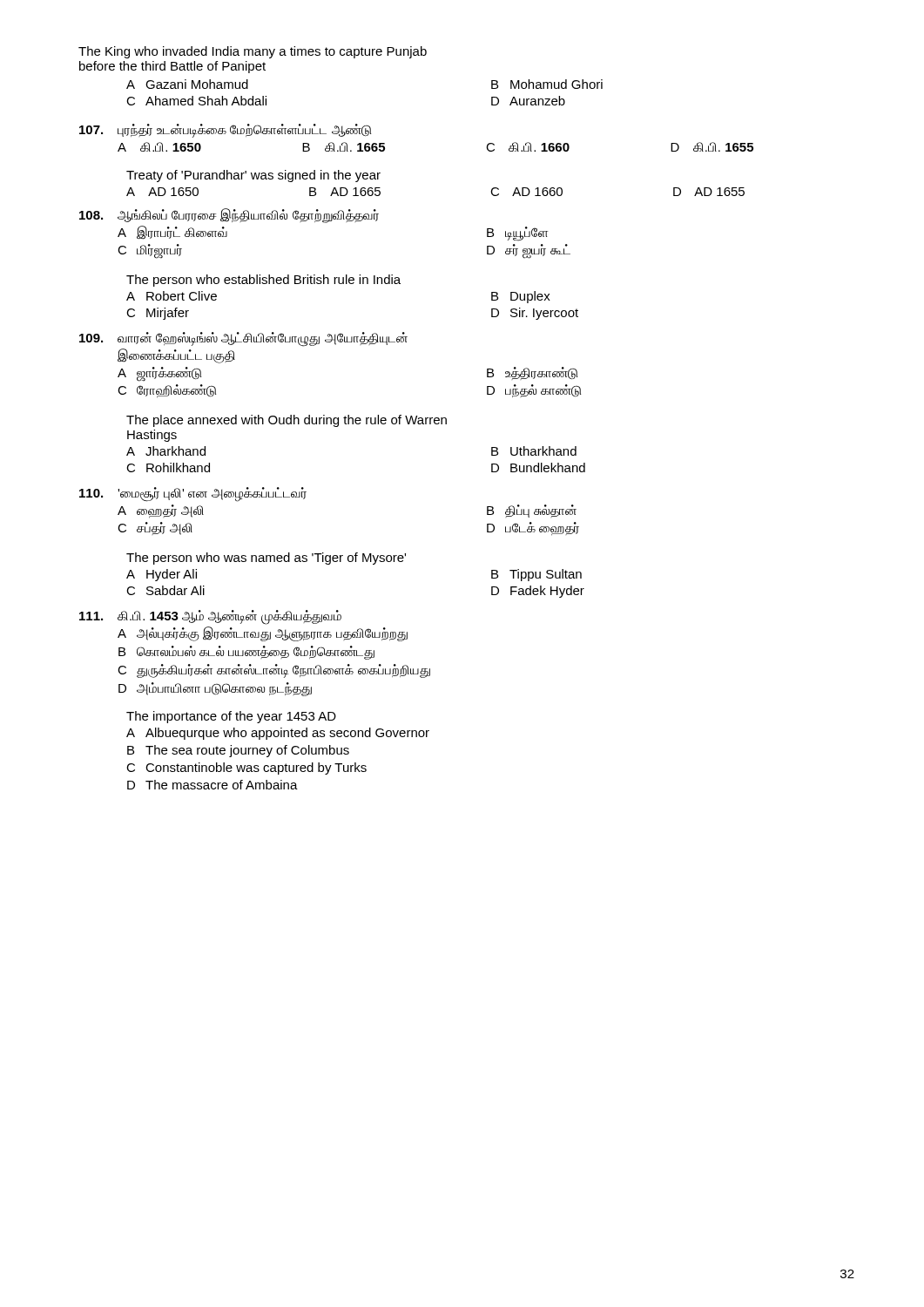Select the text starting "The importance of the"
The height and width of the screenshot is (1307, 924).
pos(231,716)
